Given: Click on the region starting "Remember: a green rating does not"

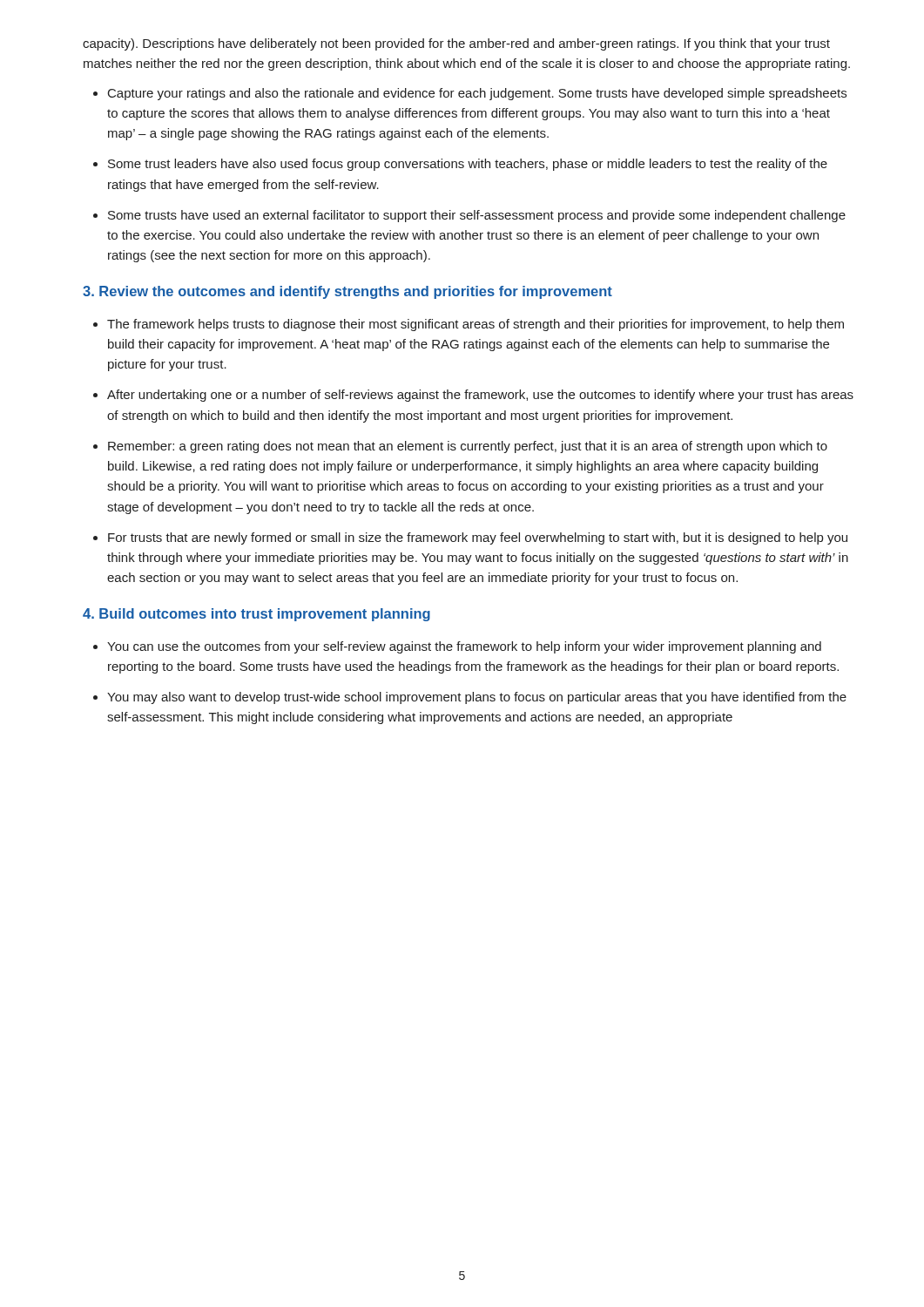Looking at the screenshot, I should 467,476.
